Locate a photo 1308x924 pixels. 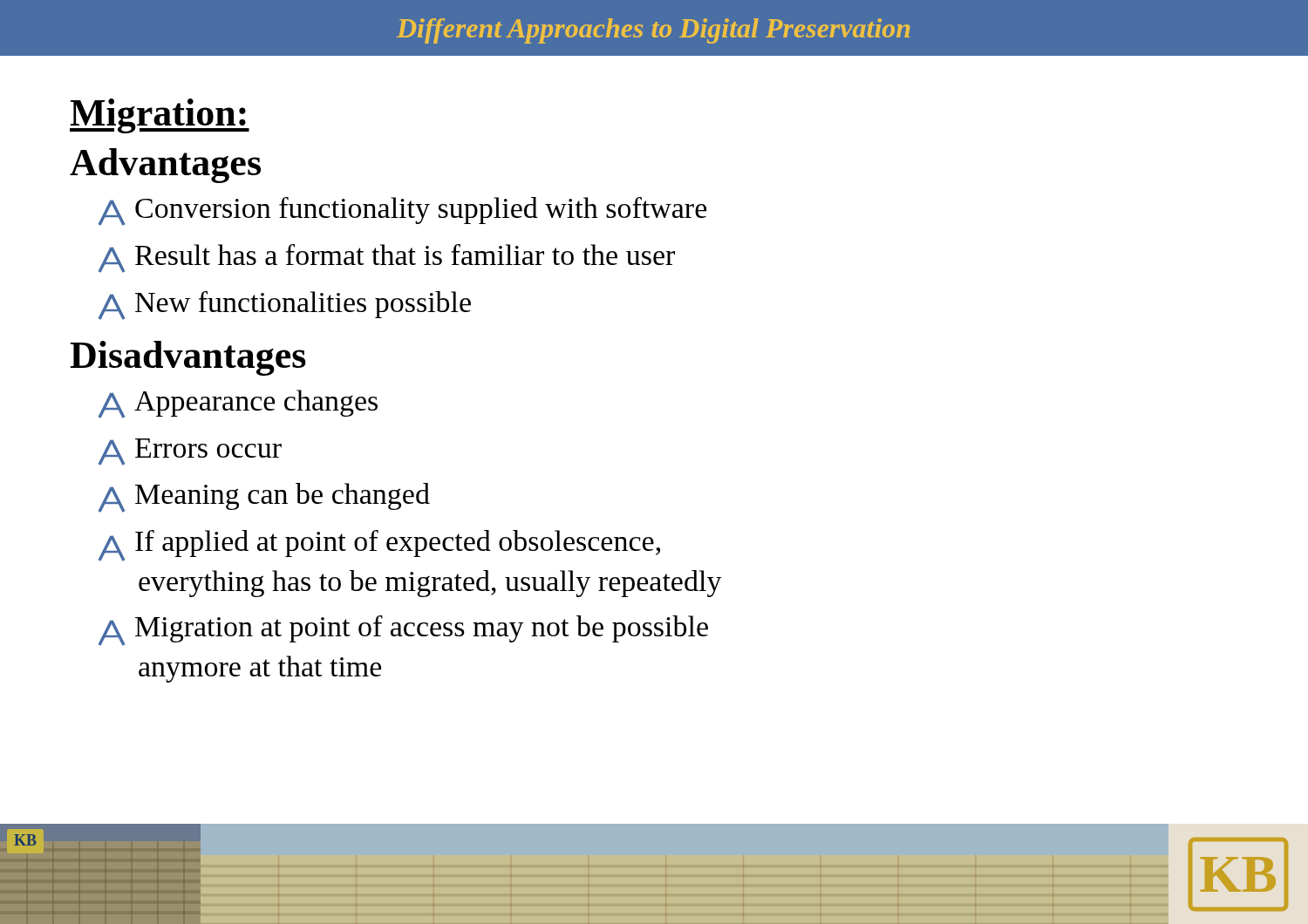pos(654,874)
